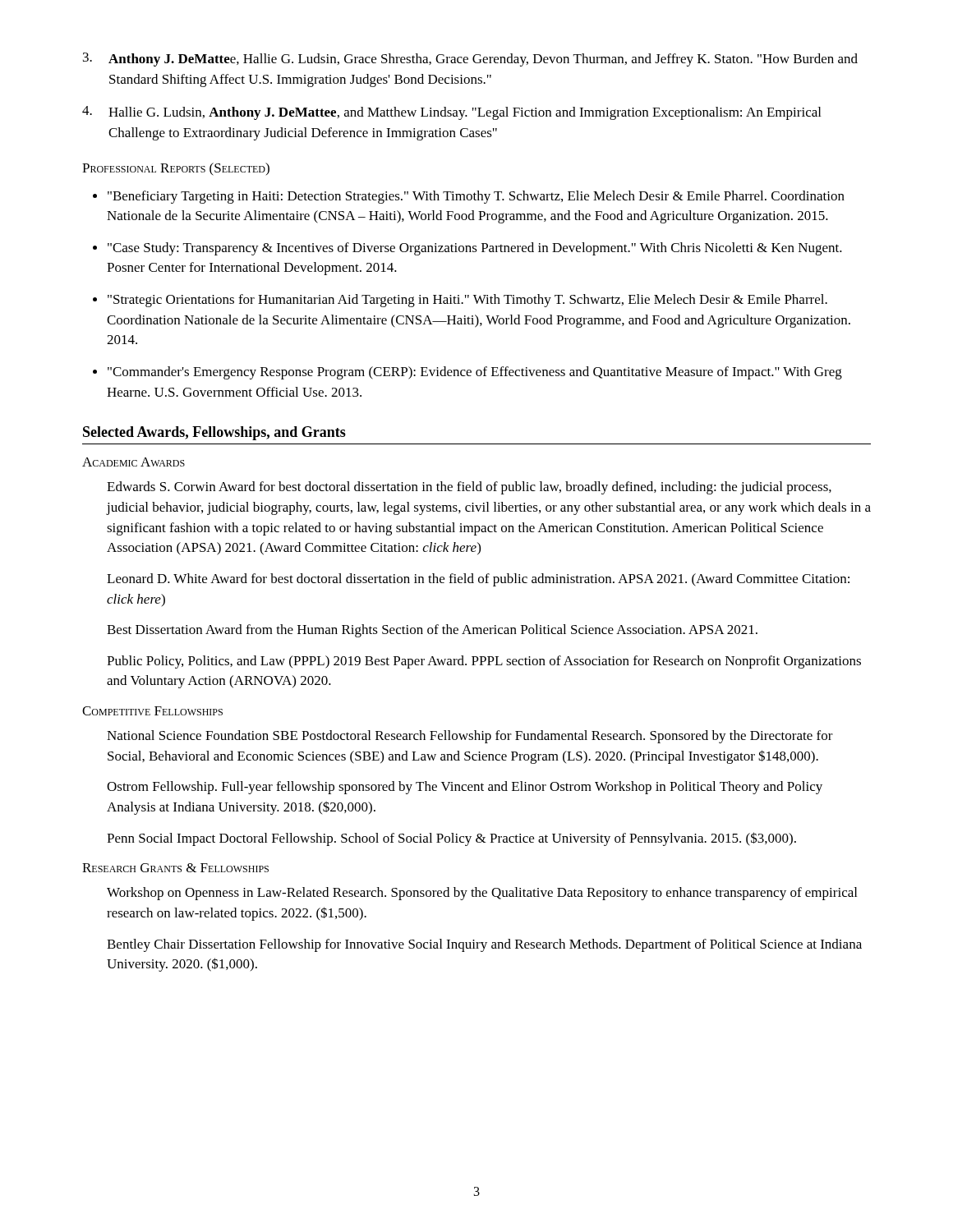The image size is (953, 1232).
Task: Find the block on this page that starts "Bentley Chair Dissertation Fellowship for Innovative Social"
Action: (x=484, y=954)
